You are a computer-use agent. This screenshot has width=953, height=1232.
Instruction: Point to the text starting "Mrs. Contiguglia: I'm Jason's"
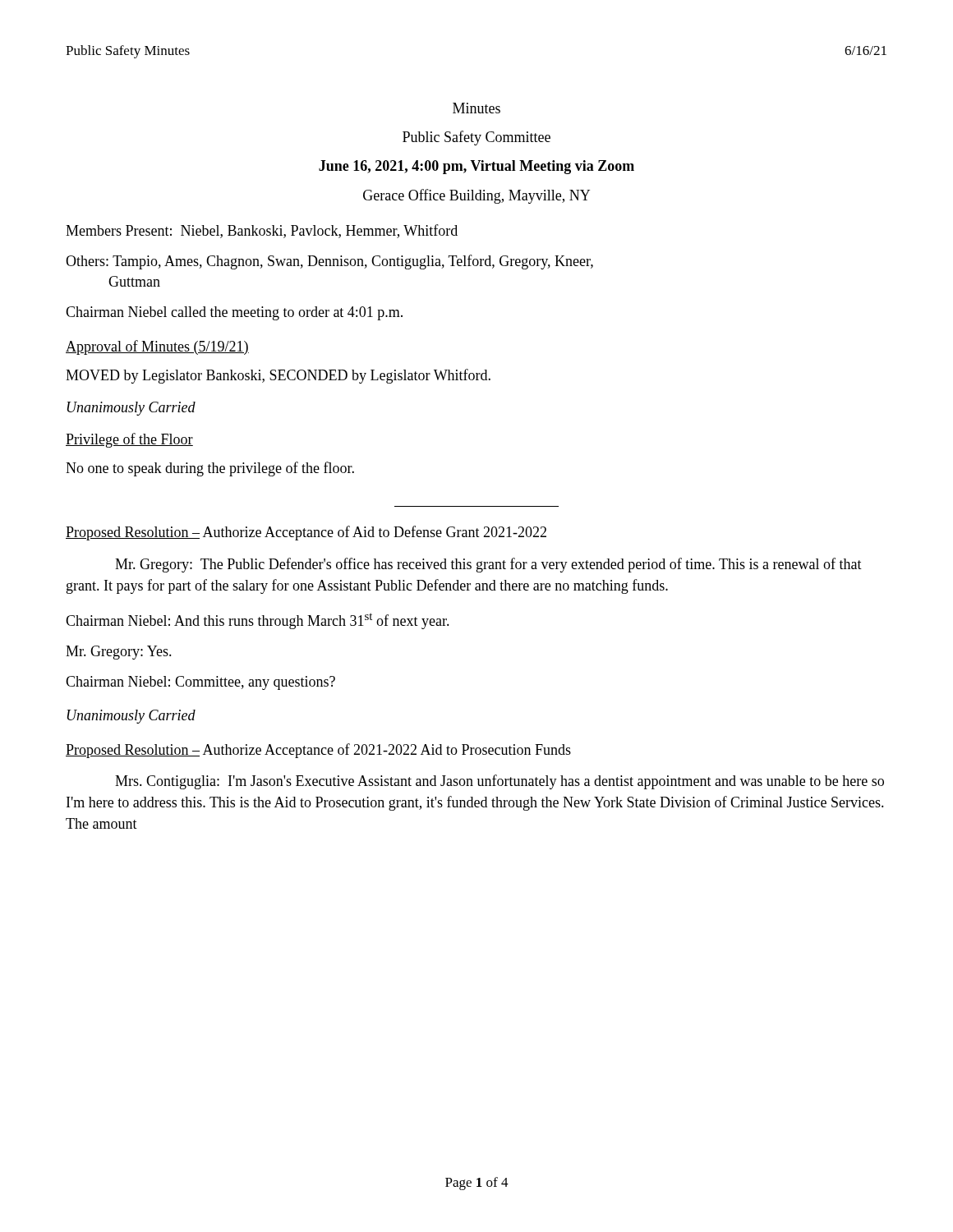pyautogui.click(x=475, y=802)
